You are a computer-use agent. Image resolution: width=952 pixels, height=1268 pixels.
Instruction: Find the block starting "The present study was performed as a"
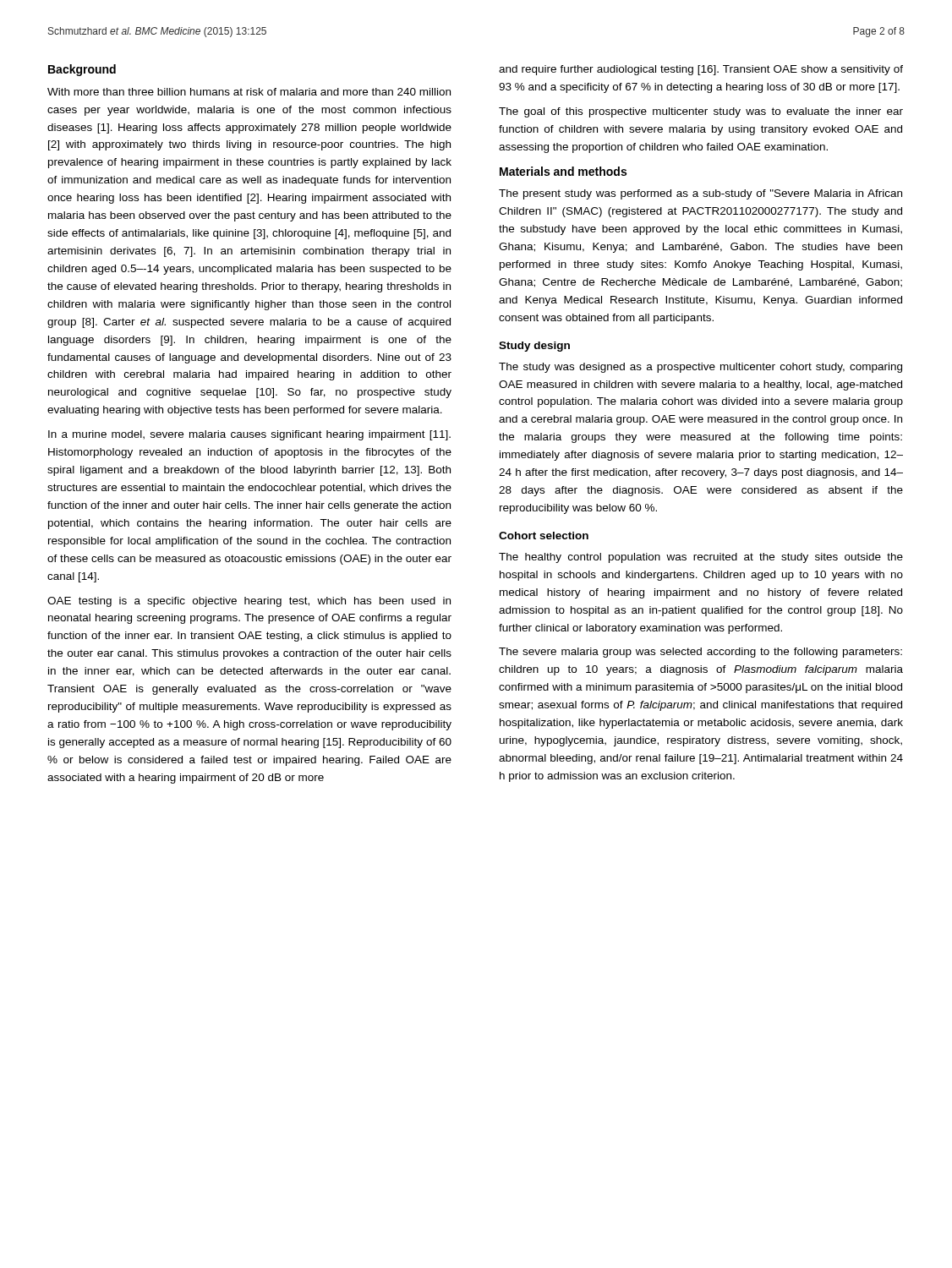[x=701, y=256]
